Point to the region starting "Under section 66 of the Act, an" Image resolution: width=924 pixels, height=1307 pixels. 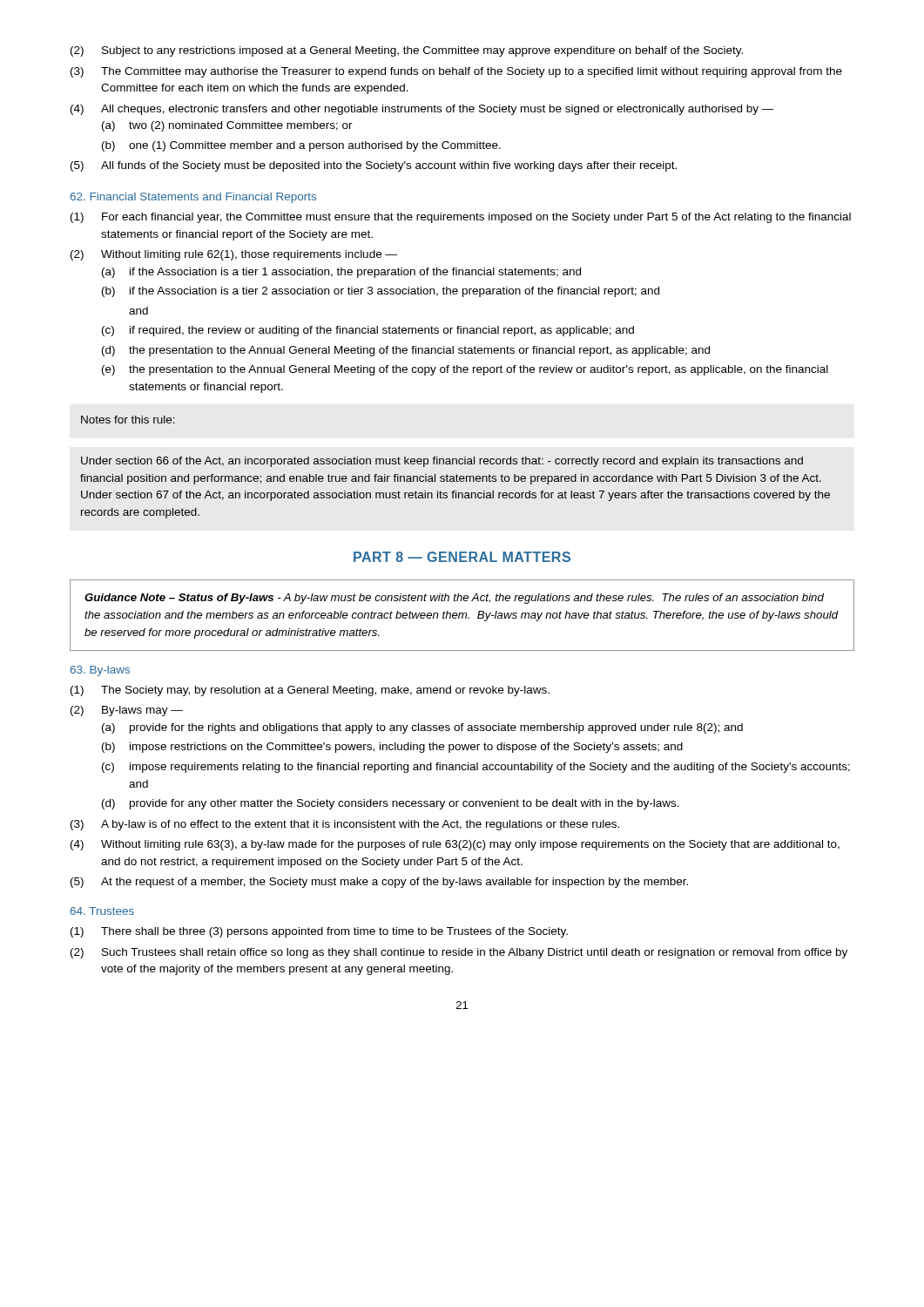(462, 486)
